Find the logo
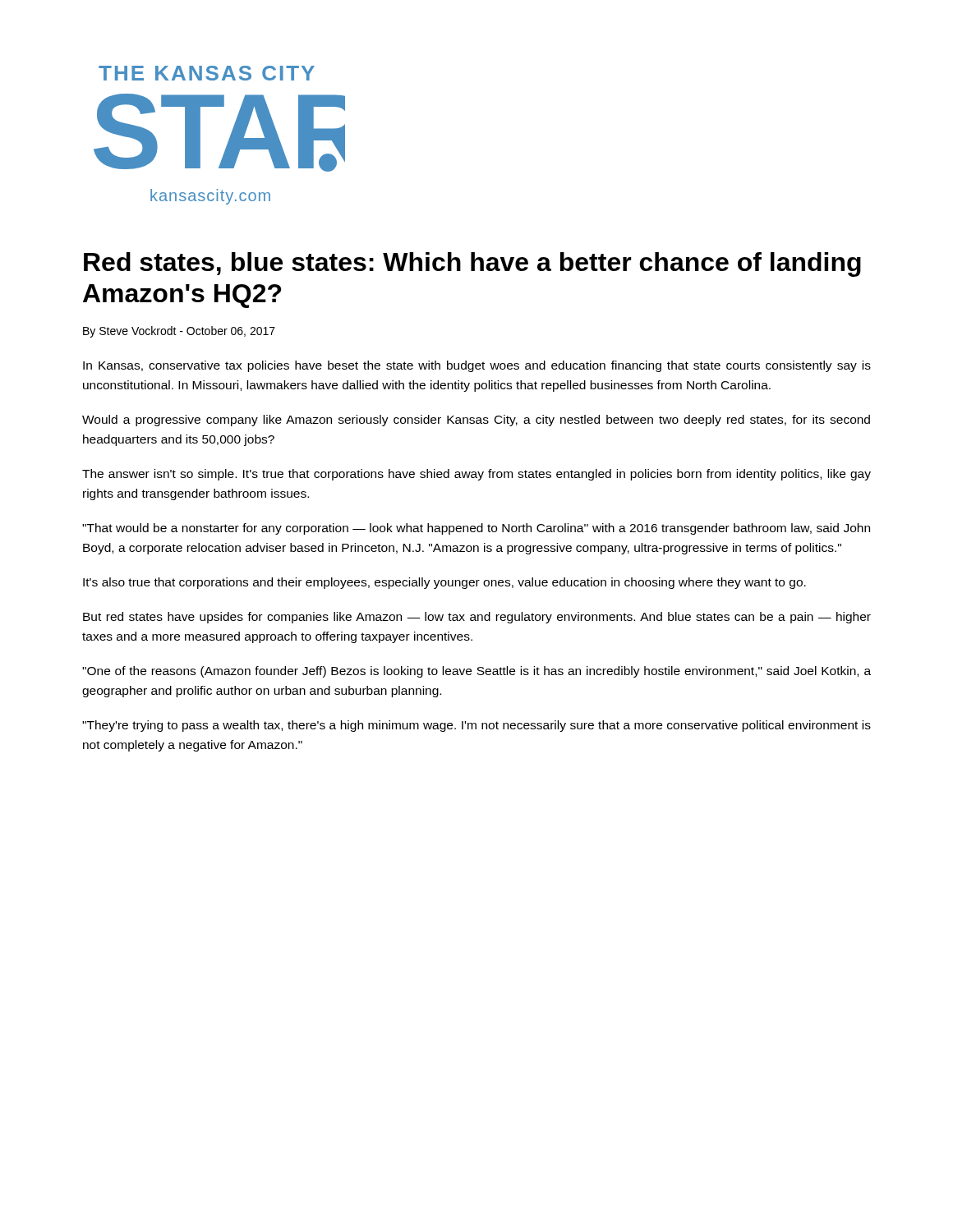This screenshot has width=953, height=1232. point(476,136)
